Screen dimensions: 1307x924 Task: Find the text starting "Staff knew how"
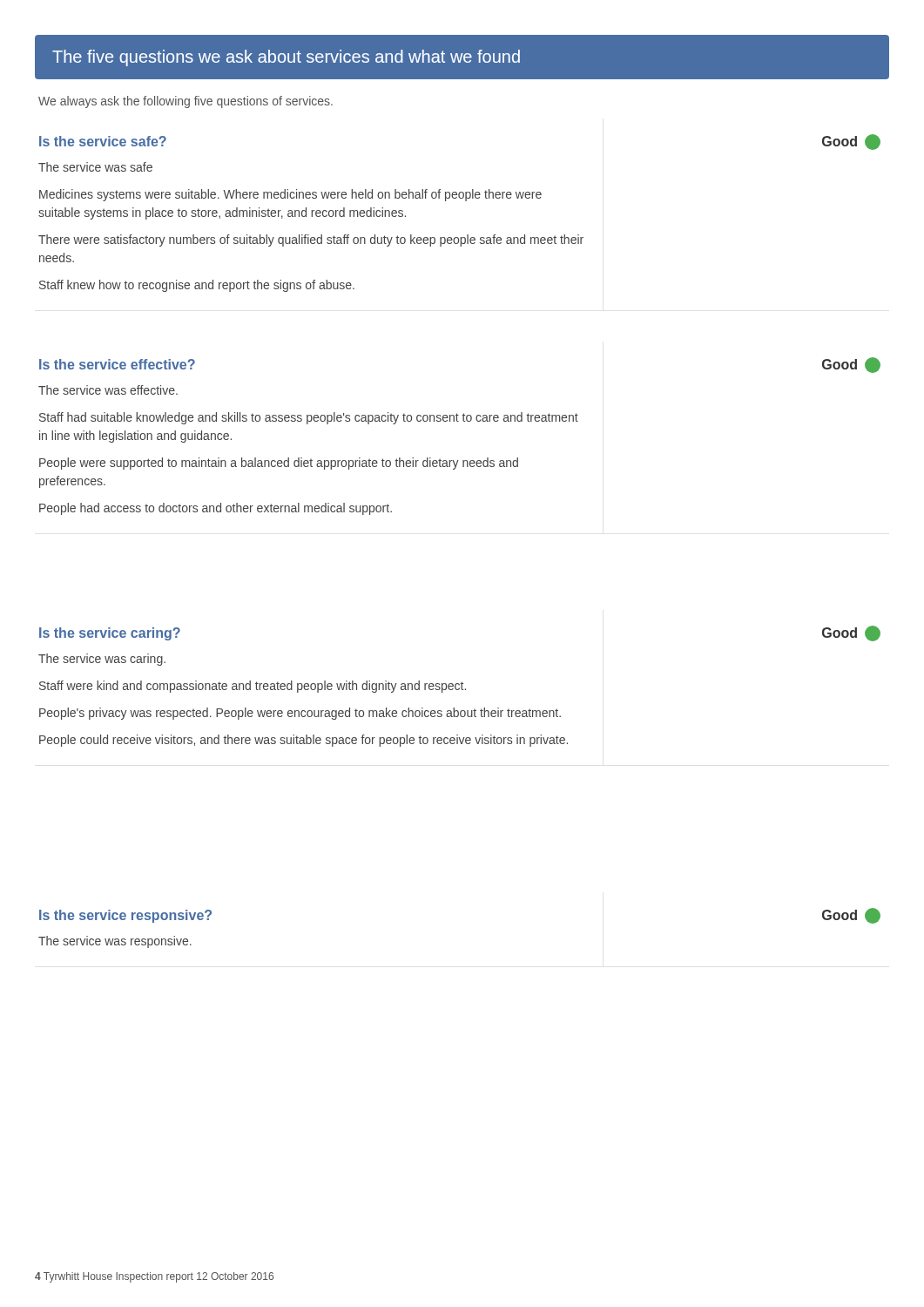tap(197, 285)
